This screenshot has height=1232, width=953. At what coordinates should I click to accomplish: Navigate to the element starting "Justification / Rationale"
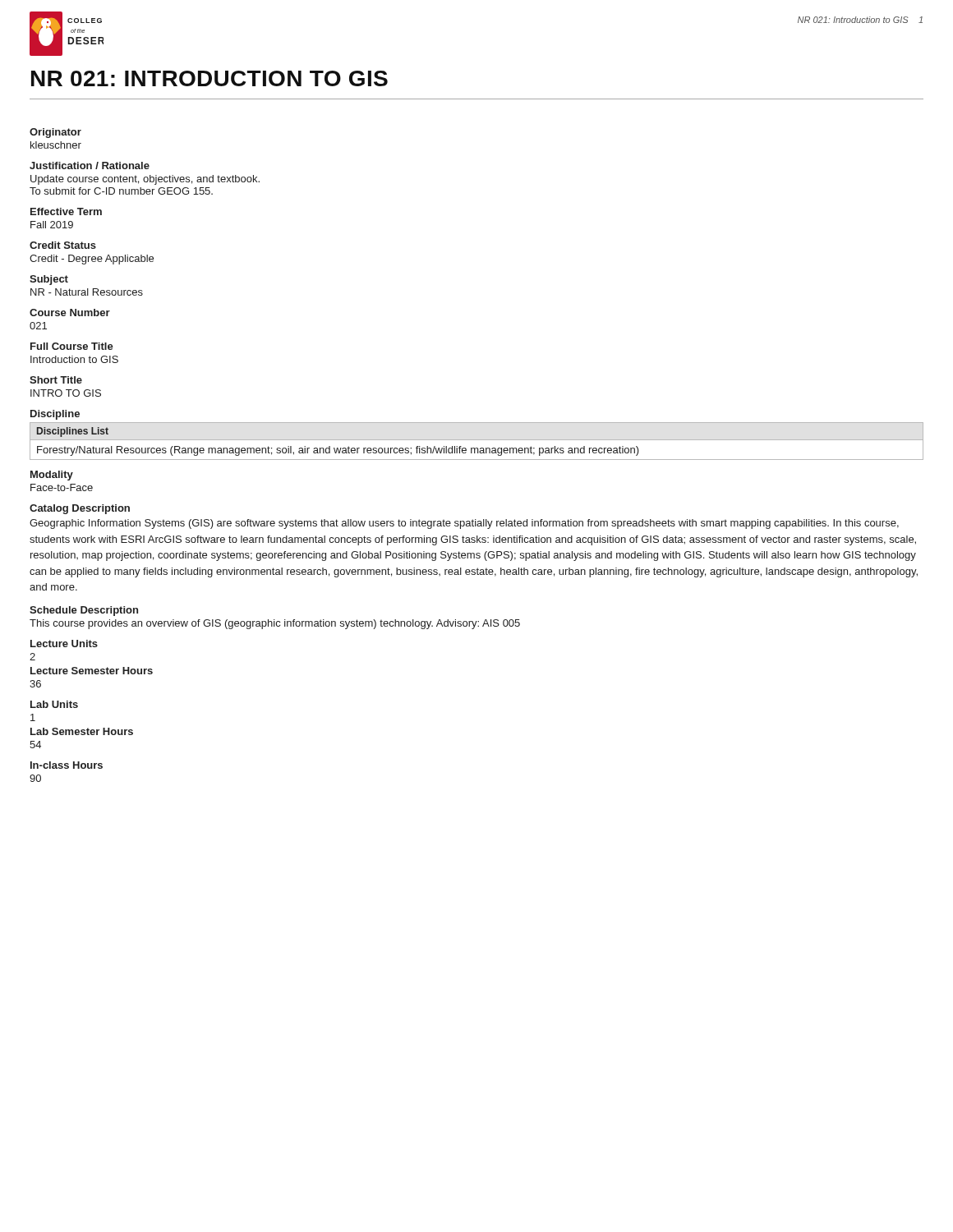[89, 165]
